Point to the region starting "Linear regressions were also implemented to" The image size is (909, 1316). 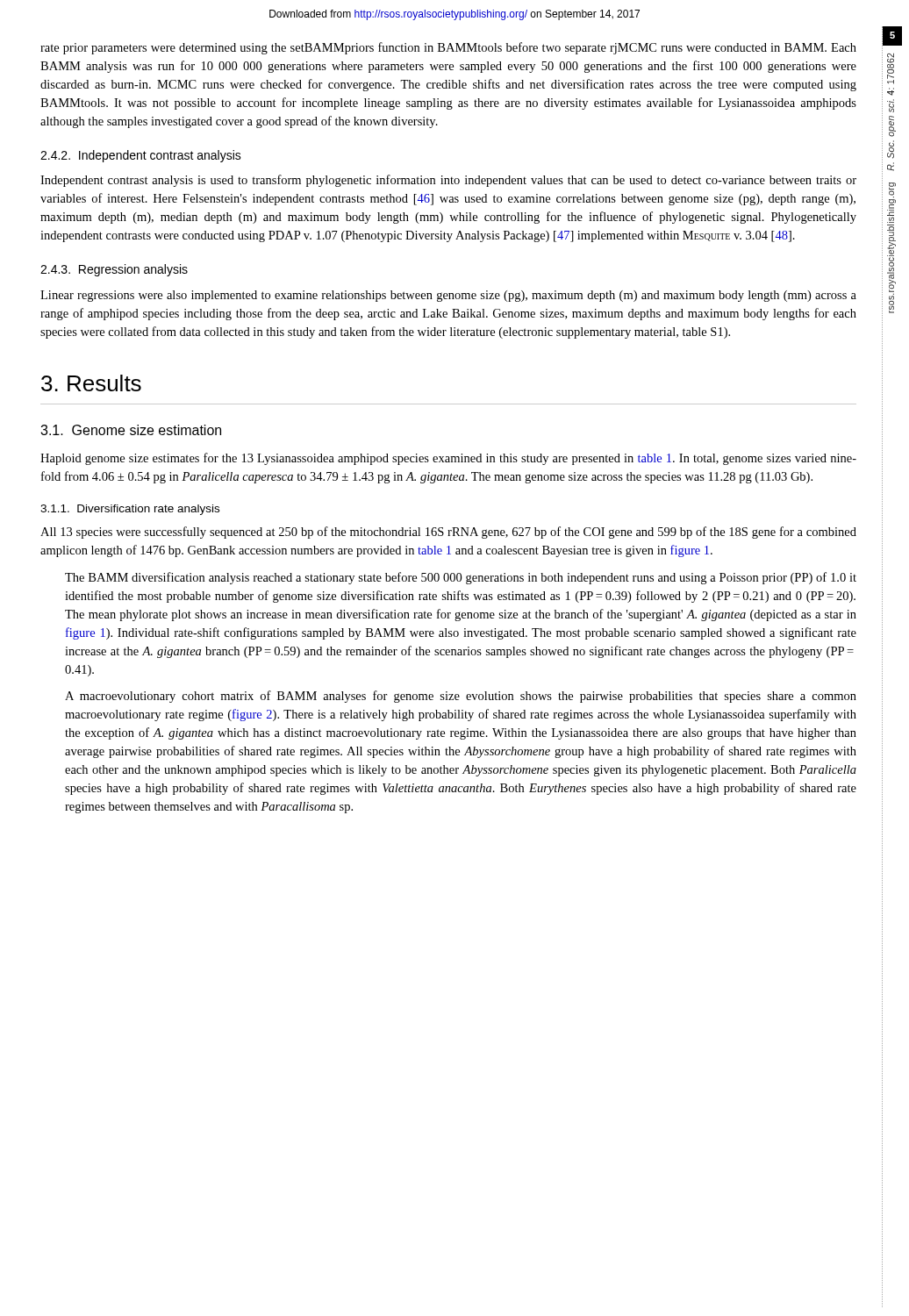(x=448, y=313)
